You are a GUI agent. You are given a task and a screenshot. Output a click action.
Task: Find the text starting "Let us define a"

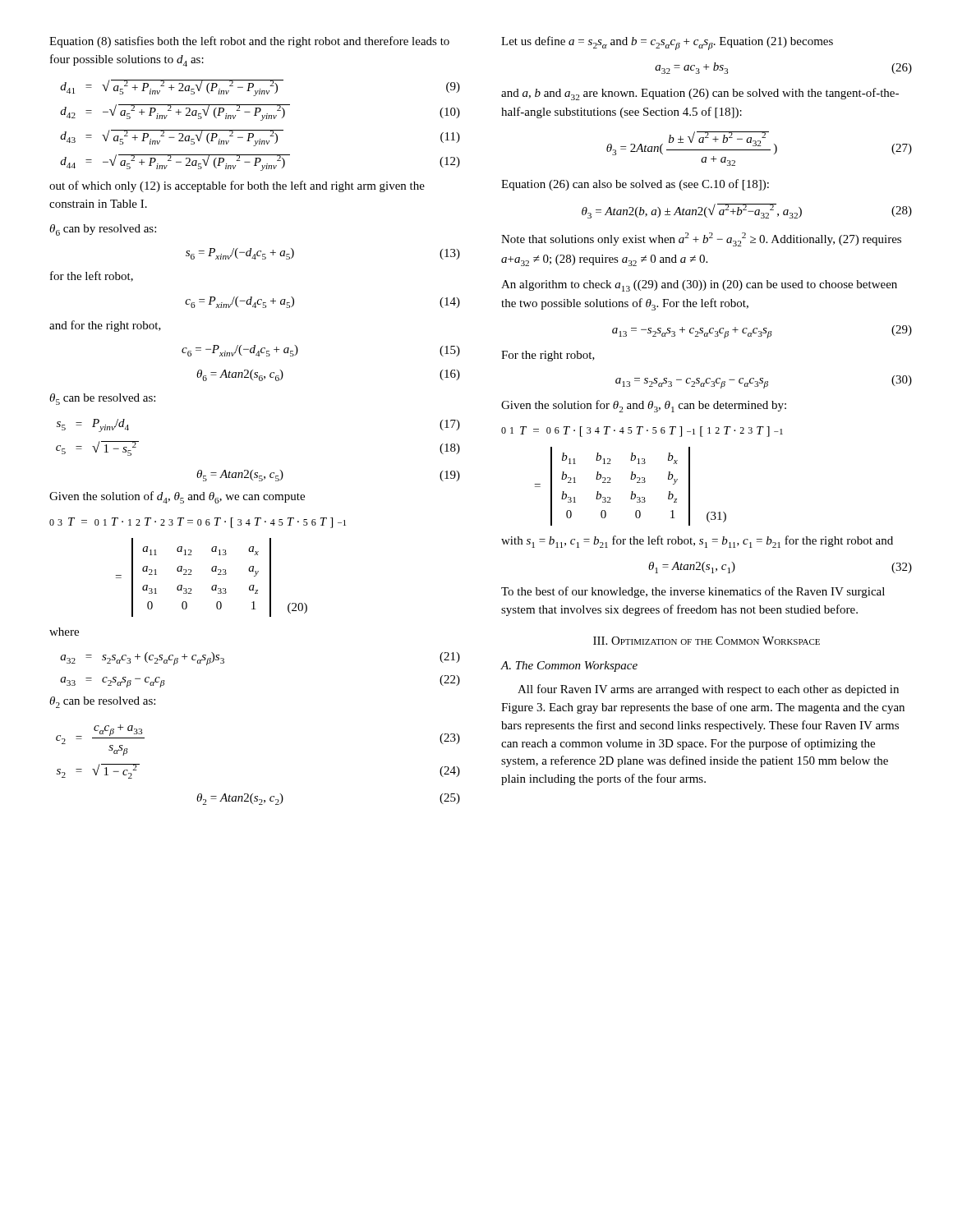click(x=707, y=42)
